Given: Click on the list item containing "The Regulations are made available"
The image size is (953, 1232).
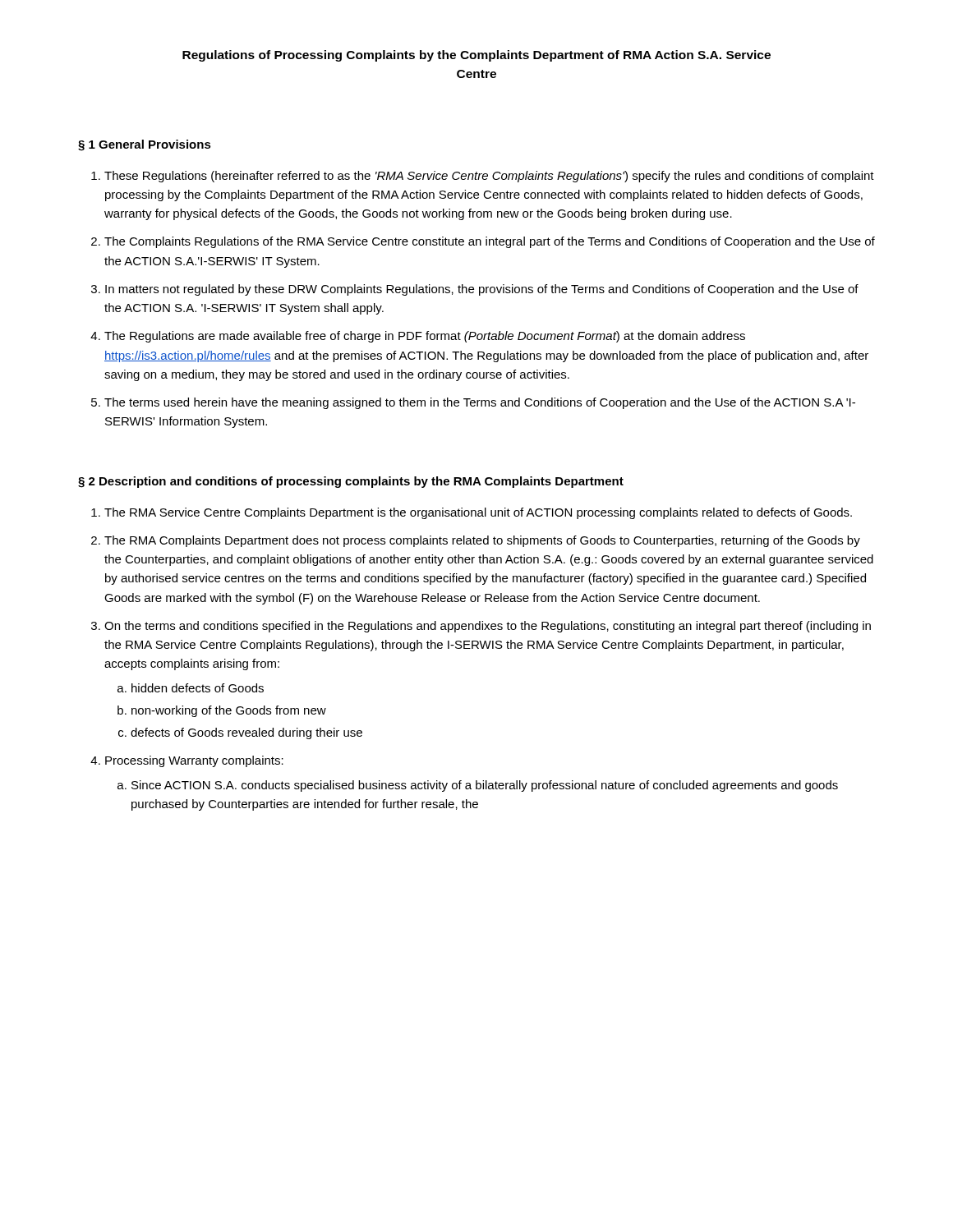Looking at the screenshot, I should 486,355.
